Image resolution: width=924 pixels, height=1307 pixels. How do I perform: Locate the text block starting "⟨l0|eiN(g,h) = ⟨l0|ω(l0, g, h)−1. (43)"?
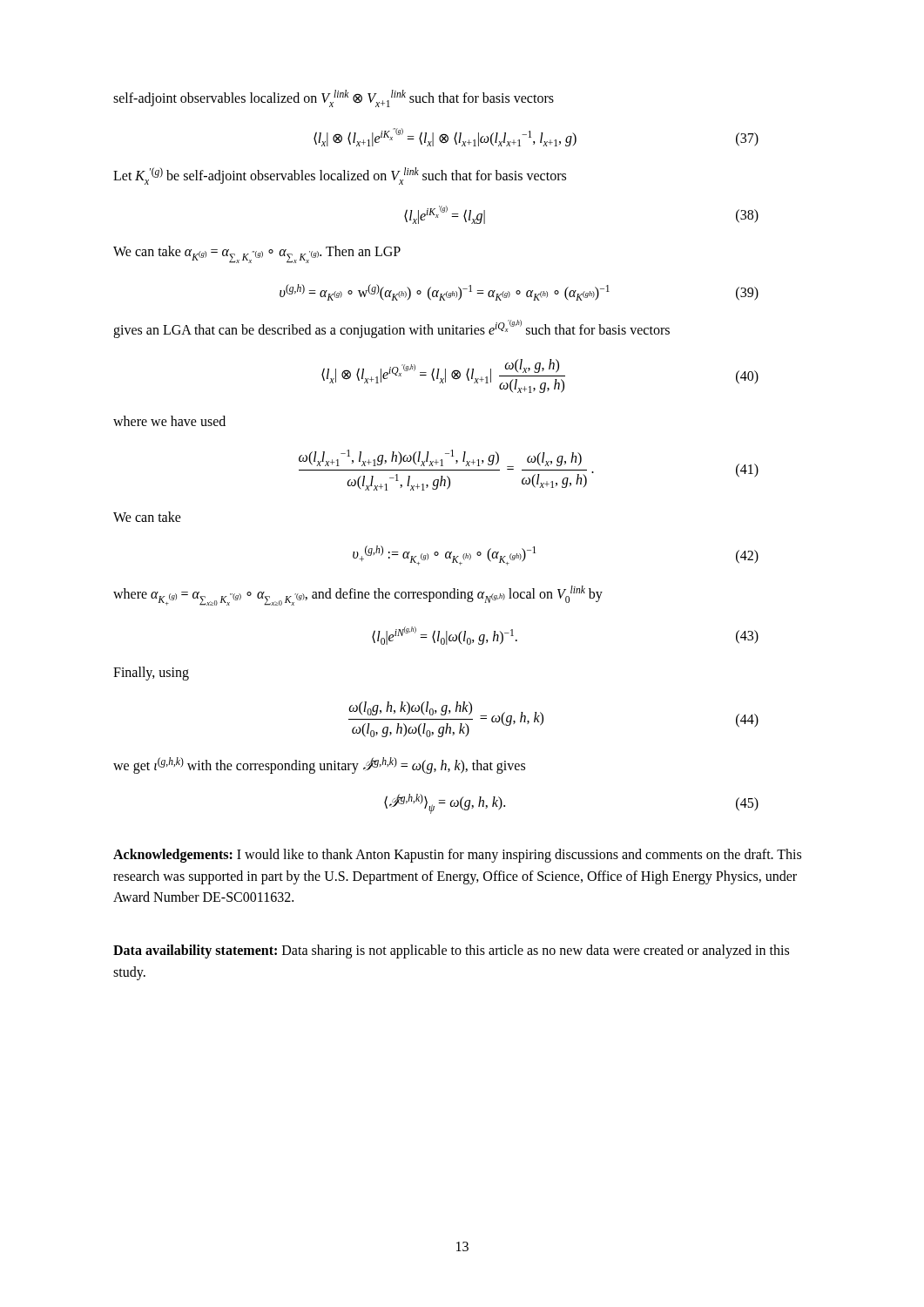(462, 636)
